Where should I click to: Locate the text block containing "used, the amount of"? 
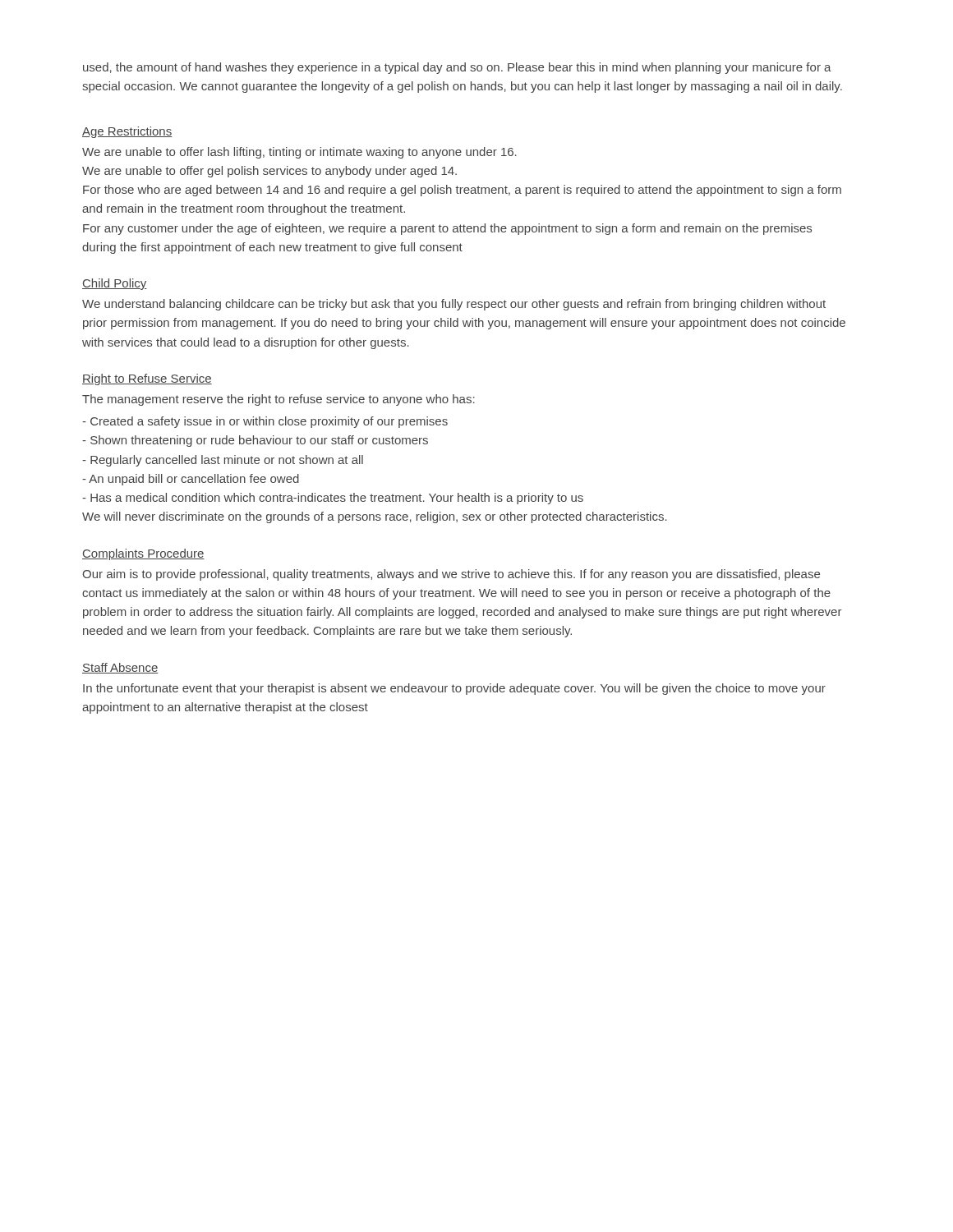click(x=462, y=77)
